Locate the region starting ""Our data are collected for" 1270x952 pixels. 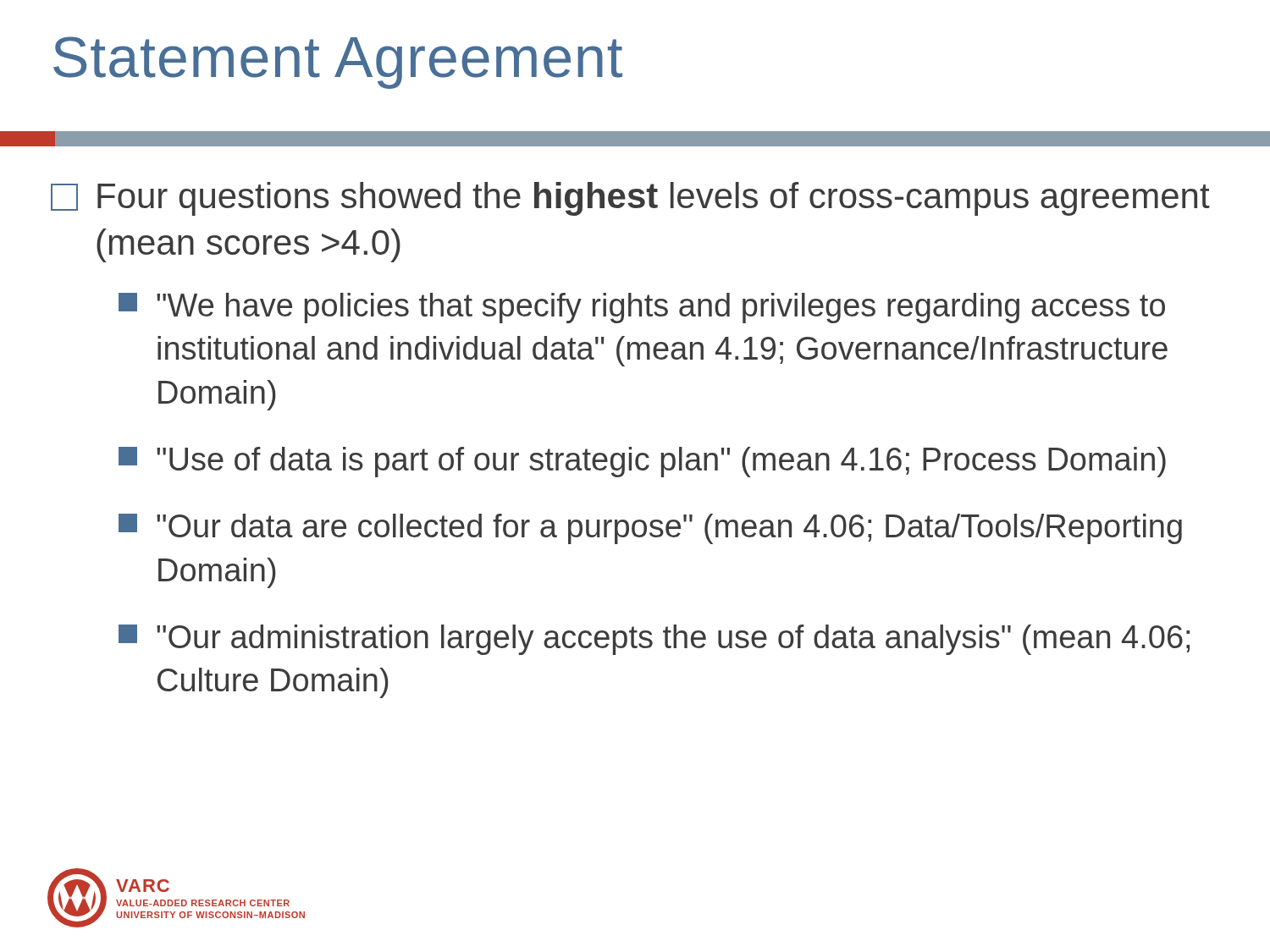pos(669,549)
